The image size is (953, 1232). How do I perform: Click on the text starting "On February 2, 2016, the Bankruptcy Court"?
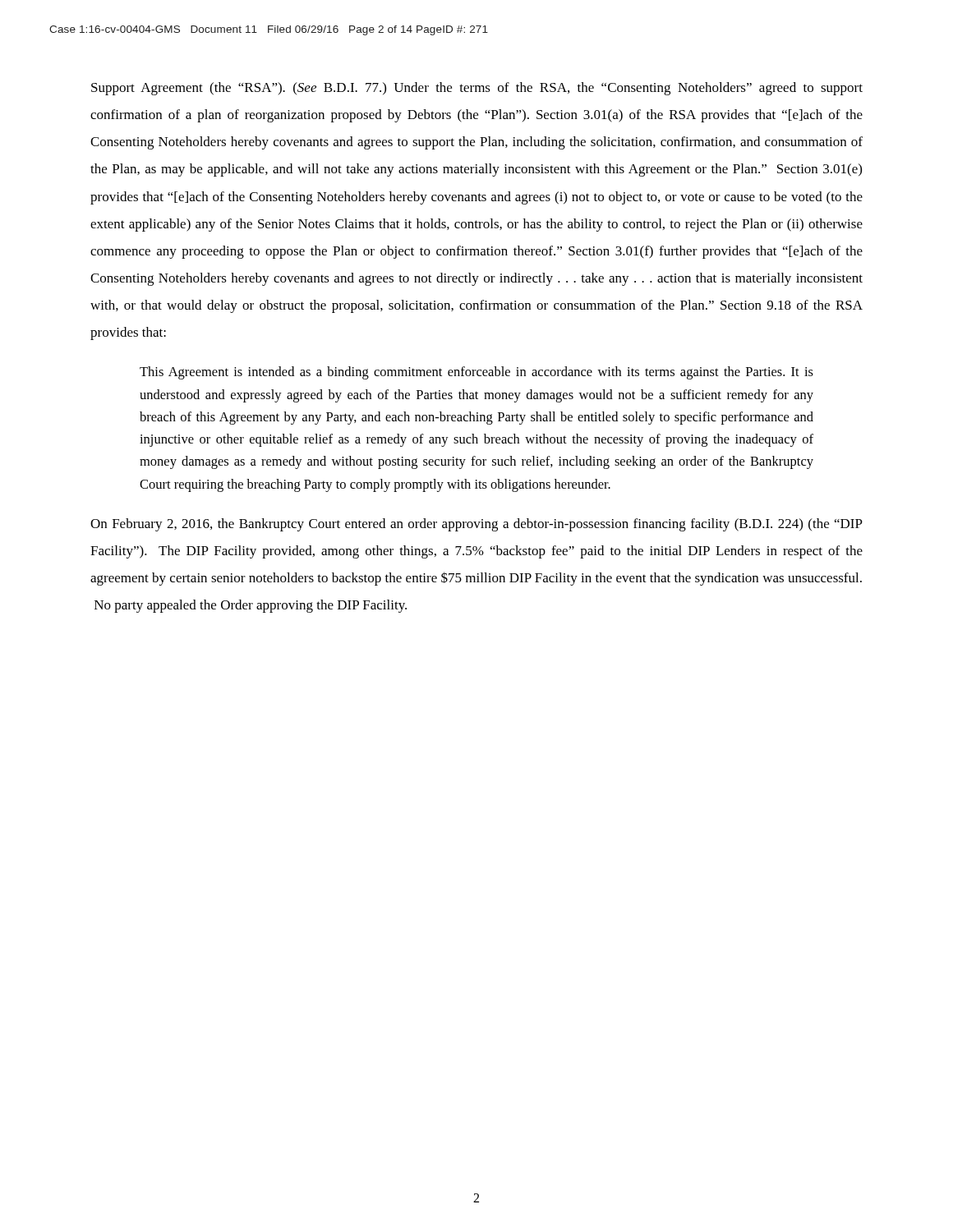pos(476,564)
